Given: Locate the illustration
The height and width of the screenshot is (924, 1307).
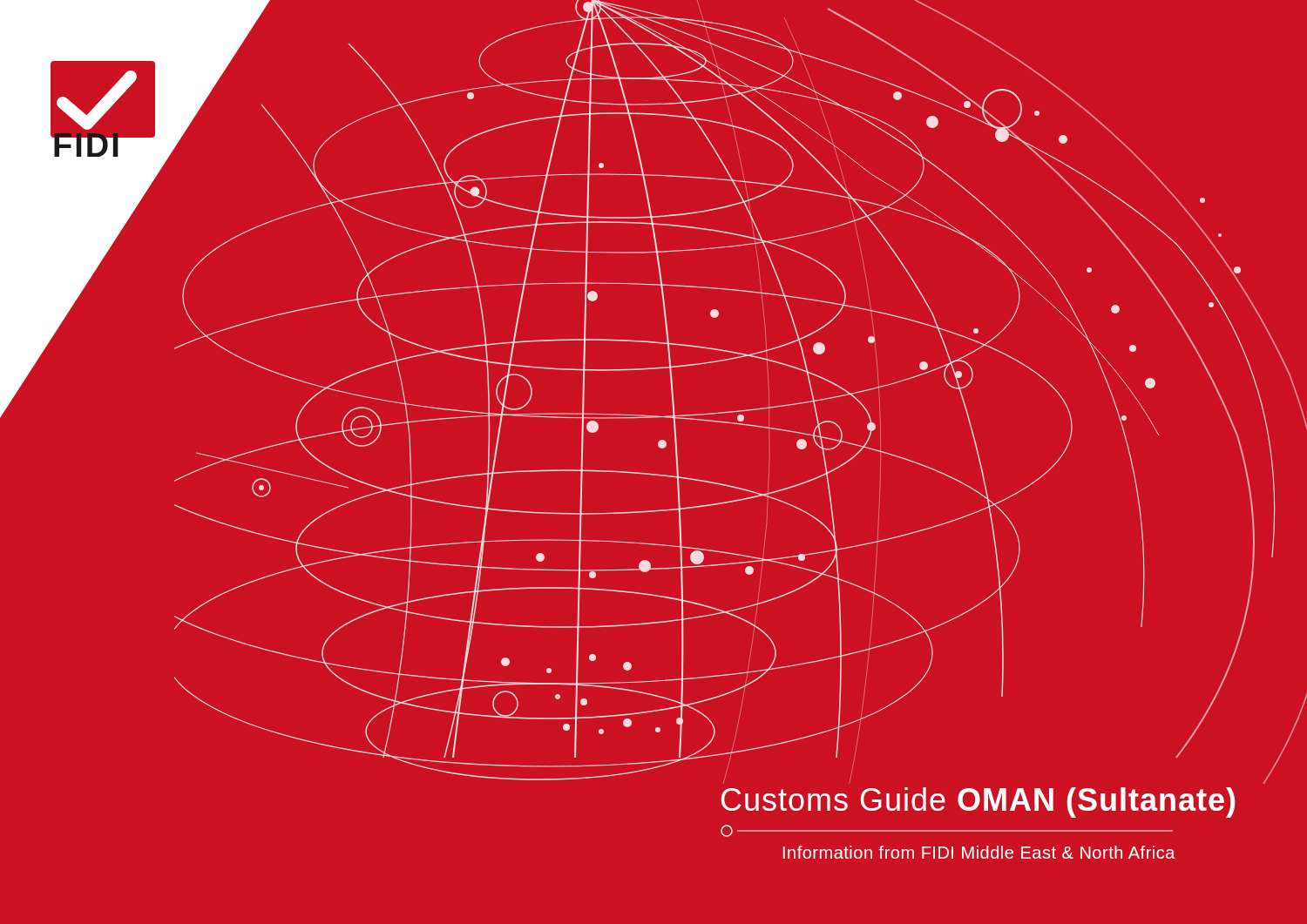Looking at the screenshot, I should (x=741, y=392).
